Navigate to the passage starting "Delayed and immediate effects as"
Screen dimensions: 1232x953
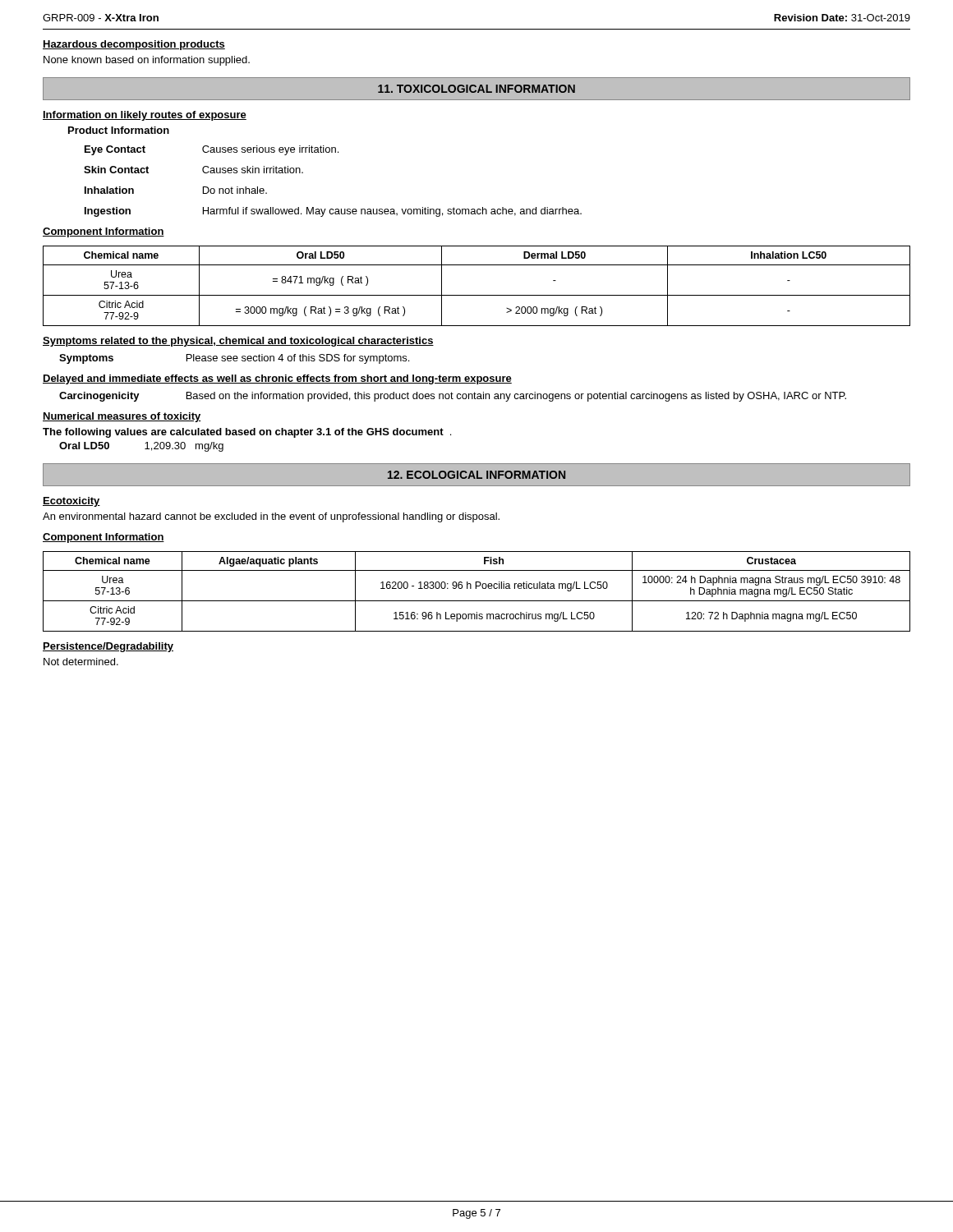277,378
